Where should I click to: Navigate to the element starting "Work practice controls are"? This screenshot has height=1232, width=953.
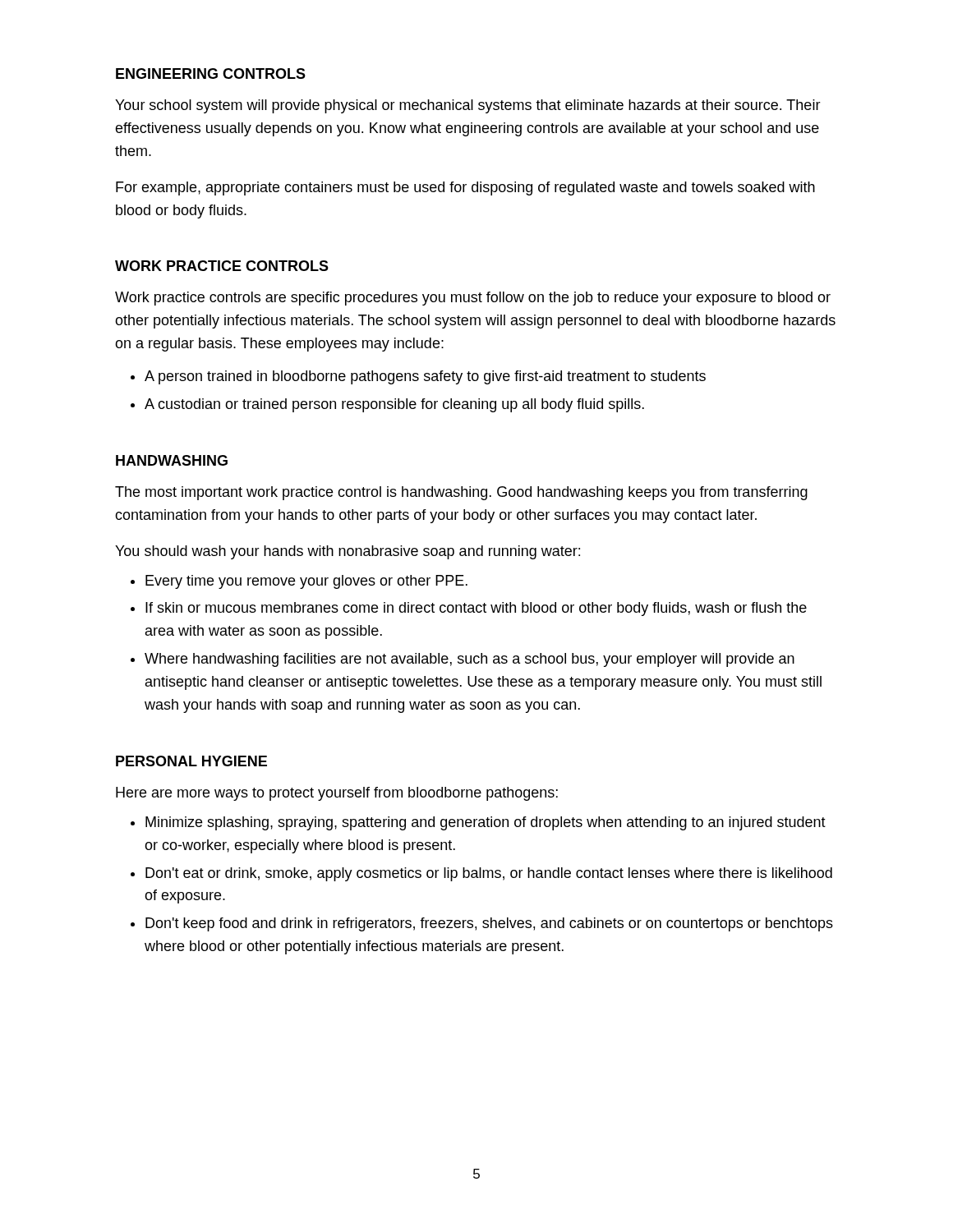click(x=475, y=321)
